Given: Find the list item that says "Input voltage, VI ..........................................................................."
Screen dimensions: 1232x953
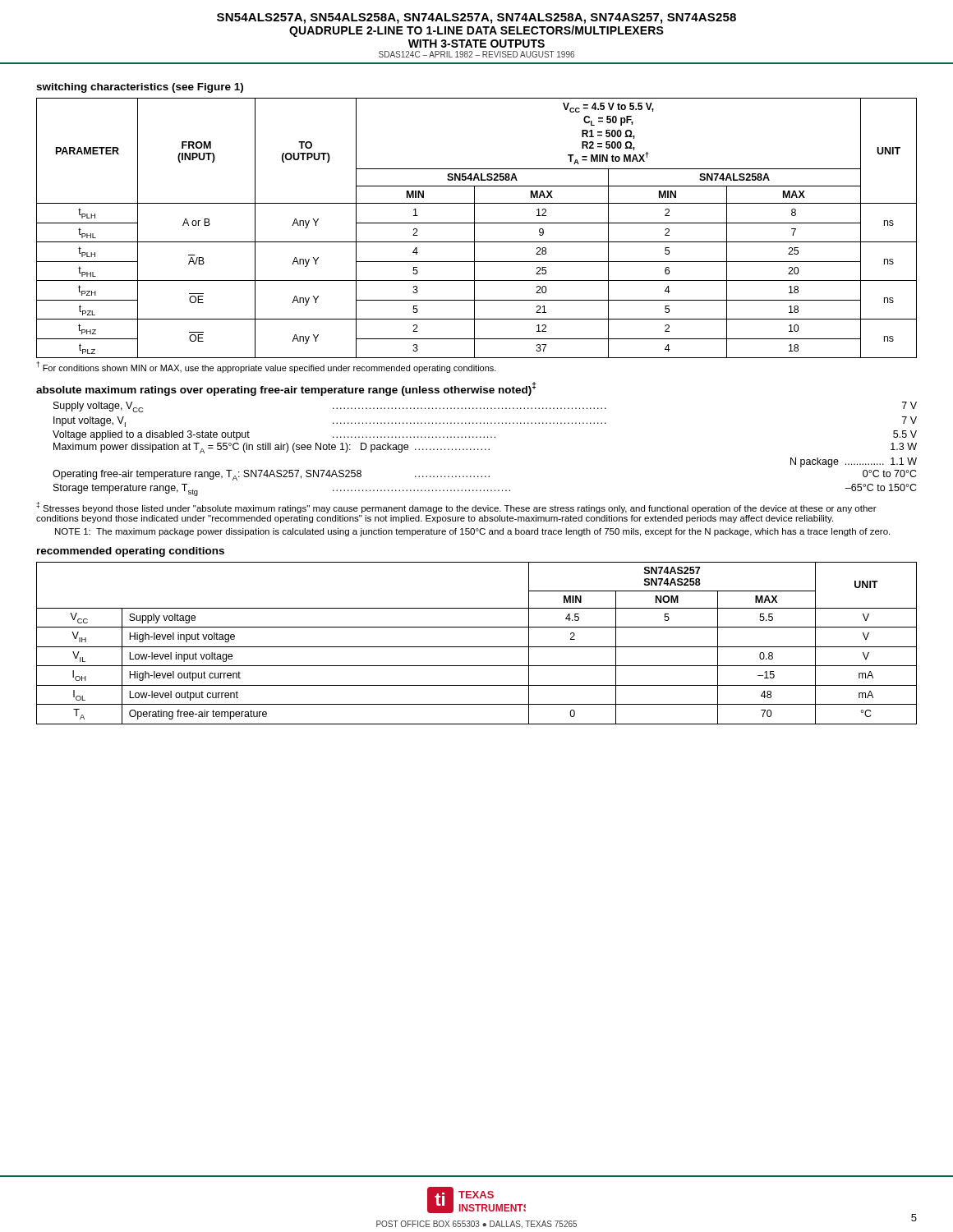Looking at the screenshot, I should click(485, 421).
